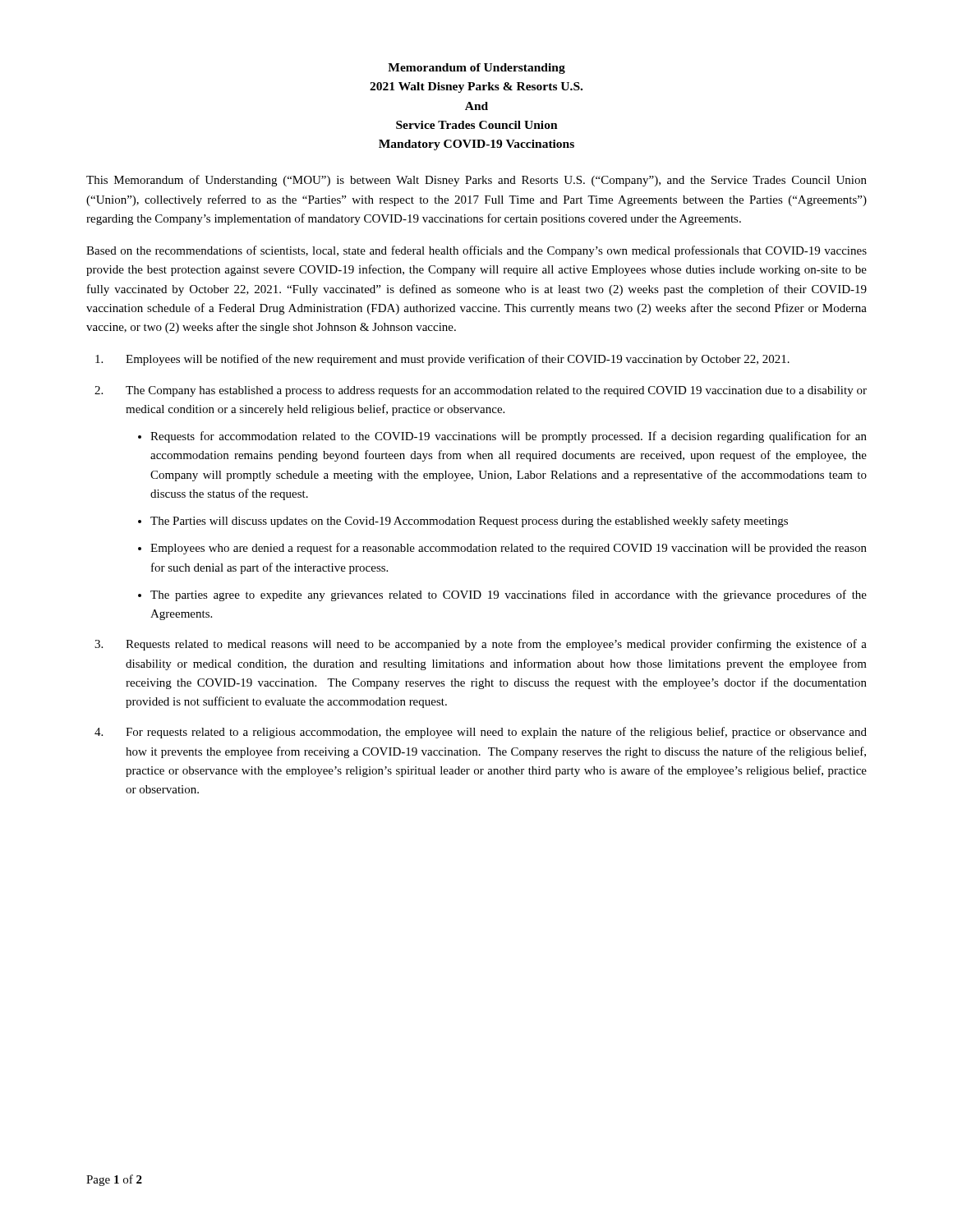Viewport: 953px width, 1232px height.
Task: Point to the block starting "Requests for accommodation related to the COVID-19 vaccinations"
Action: tap(509, 465)
